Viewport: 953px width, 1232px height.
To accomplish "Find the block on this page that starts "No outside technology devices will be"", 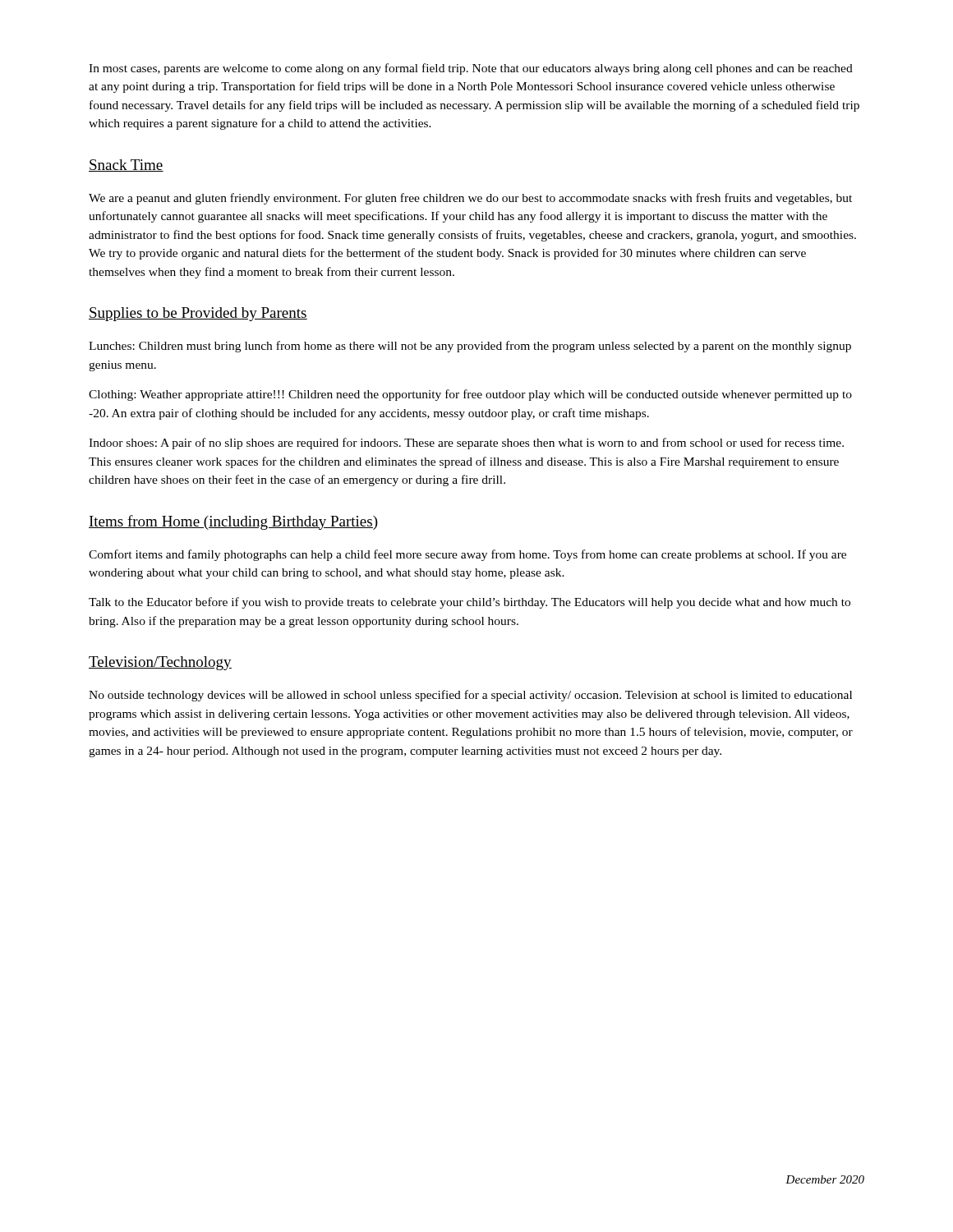I will click(471, 722).
